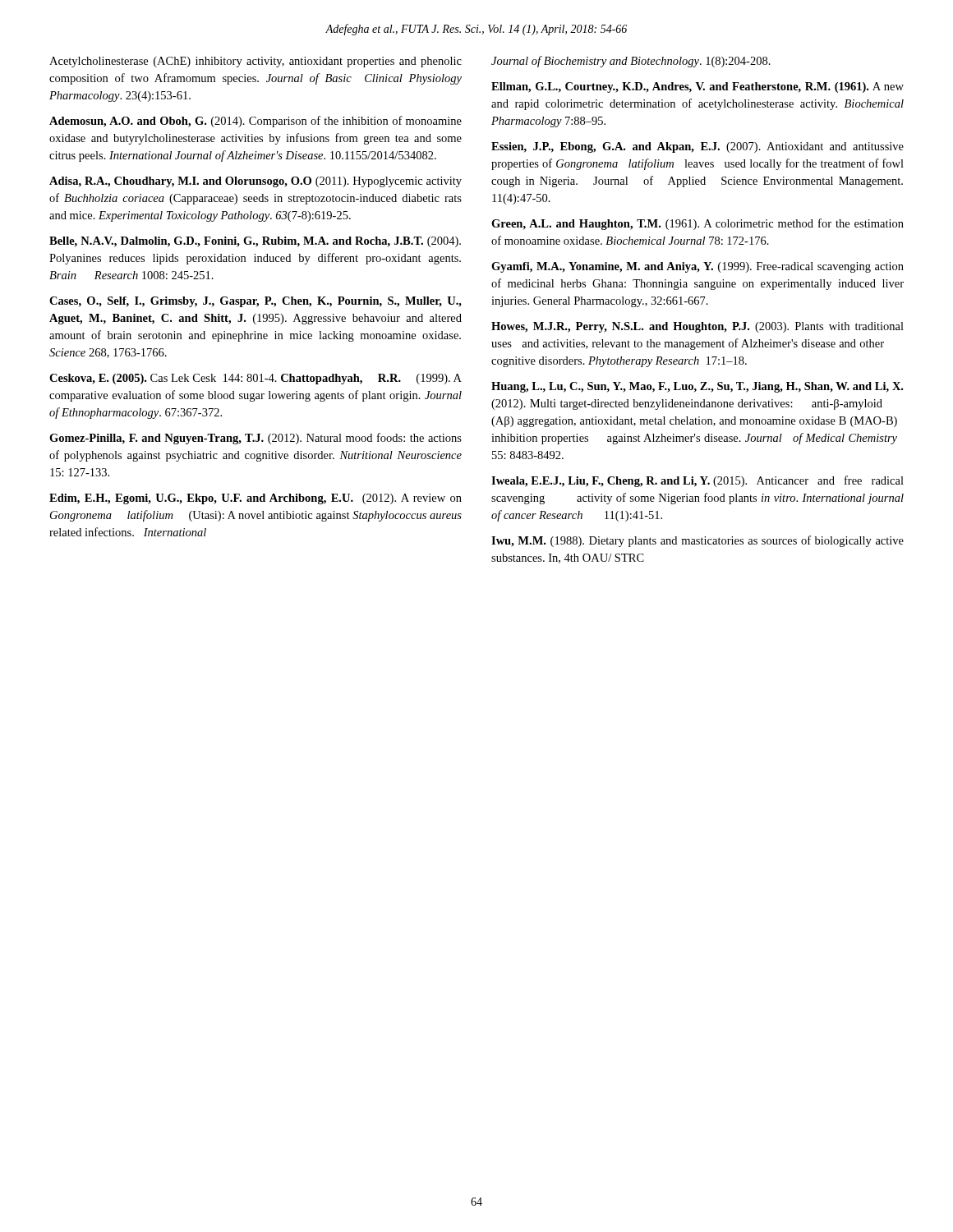Image resolution: width=953 pixels, height=1232 pixels.
Task: Click on the text block that reads "Ademosun, A.O. and Oboh, G."
Action: [255, 138]
